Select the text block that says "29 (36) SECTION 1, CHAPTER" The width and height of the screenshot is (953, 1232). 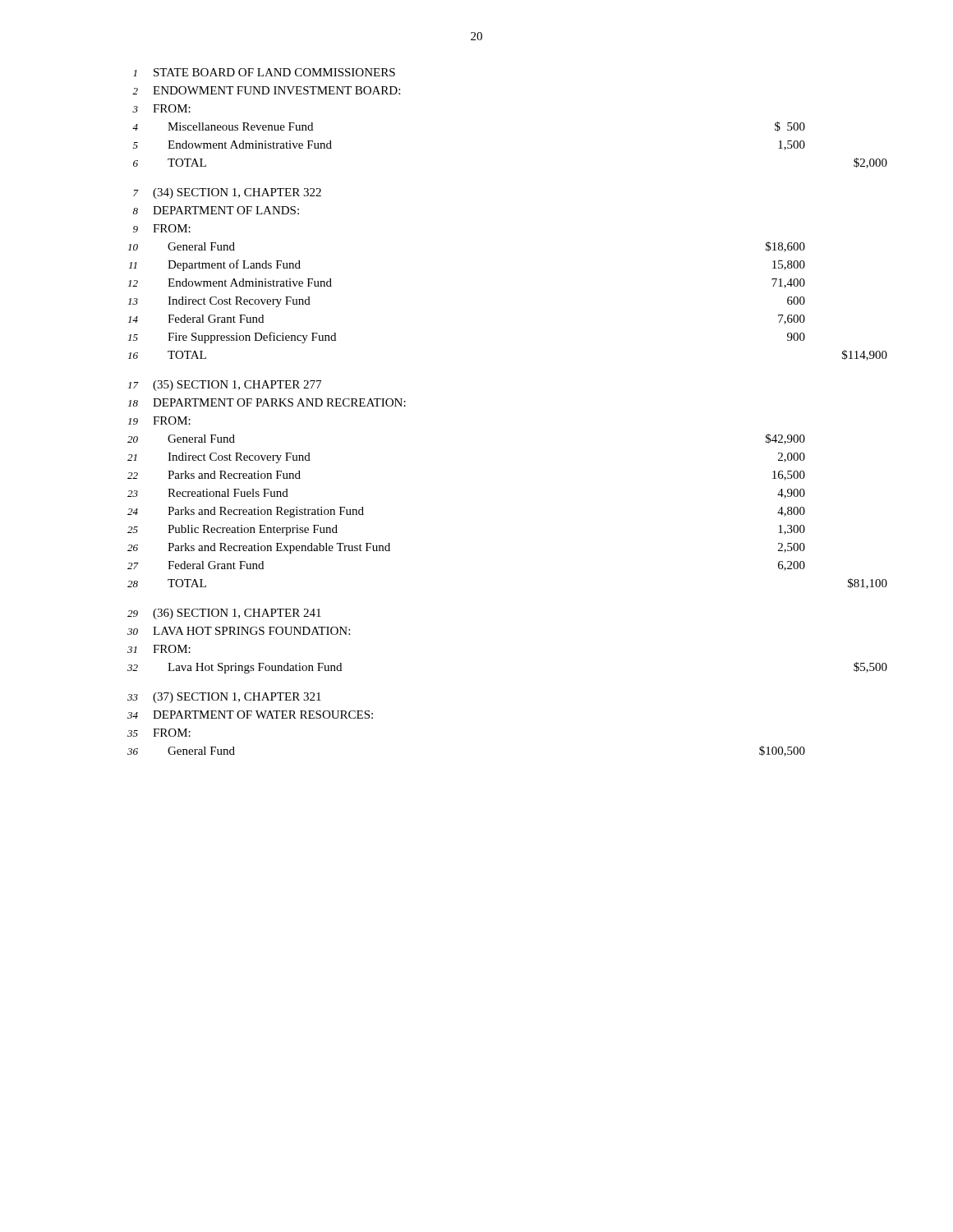tap(224, 614)
